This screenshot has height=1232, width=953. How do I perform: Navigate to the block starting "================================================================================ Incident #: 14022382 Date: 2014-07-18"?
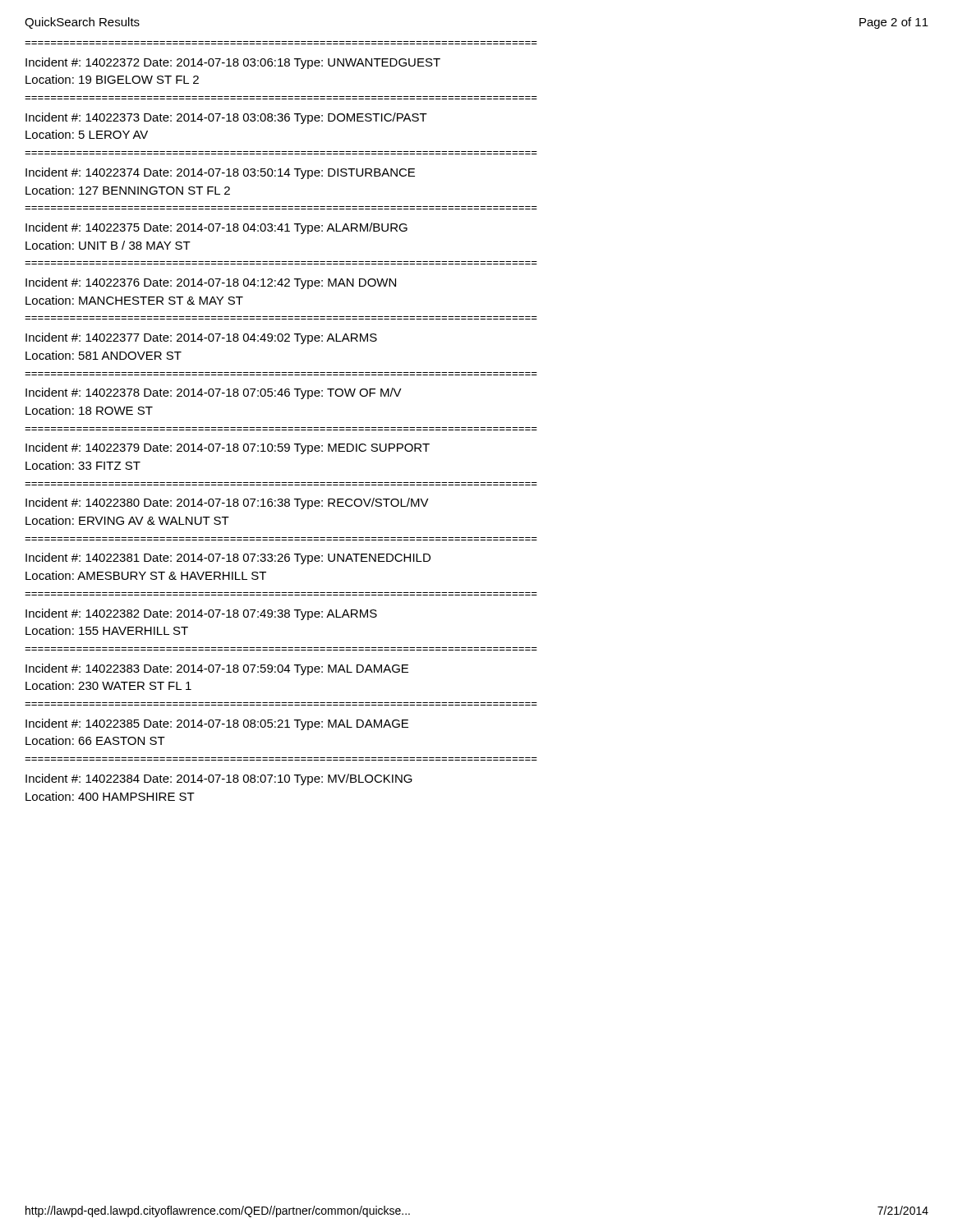tap(201, 614)
